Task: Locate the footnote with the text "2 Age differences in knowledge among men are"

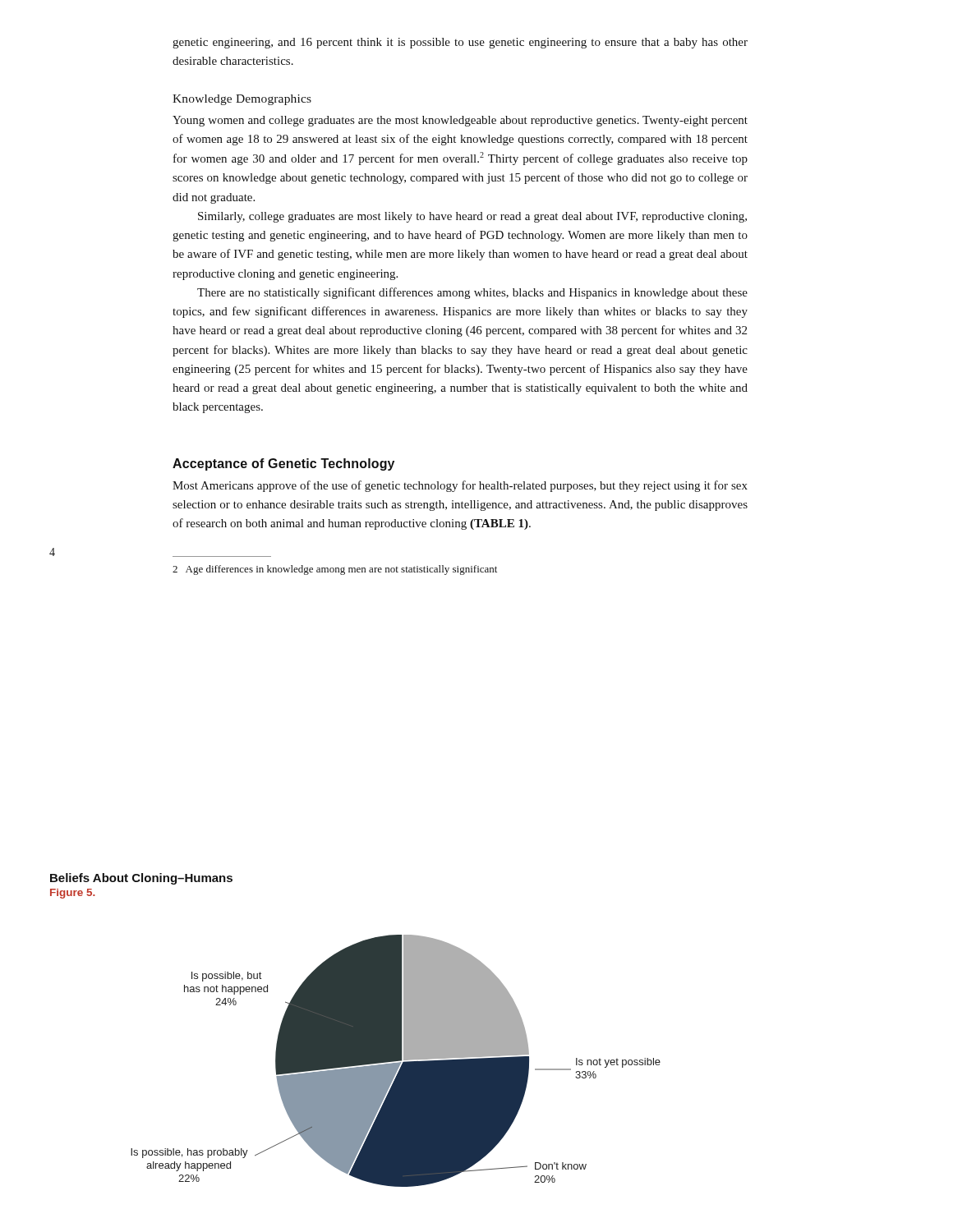Action: click(335, 569)
